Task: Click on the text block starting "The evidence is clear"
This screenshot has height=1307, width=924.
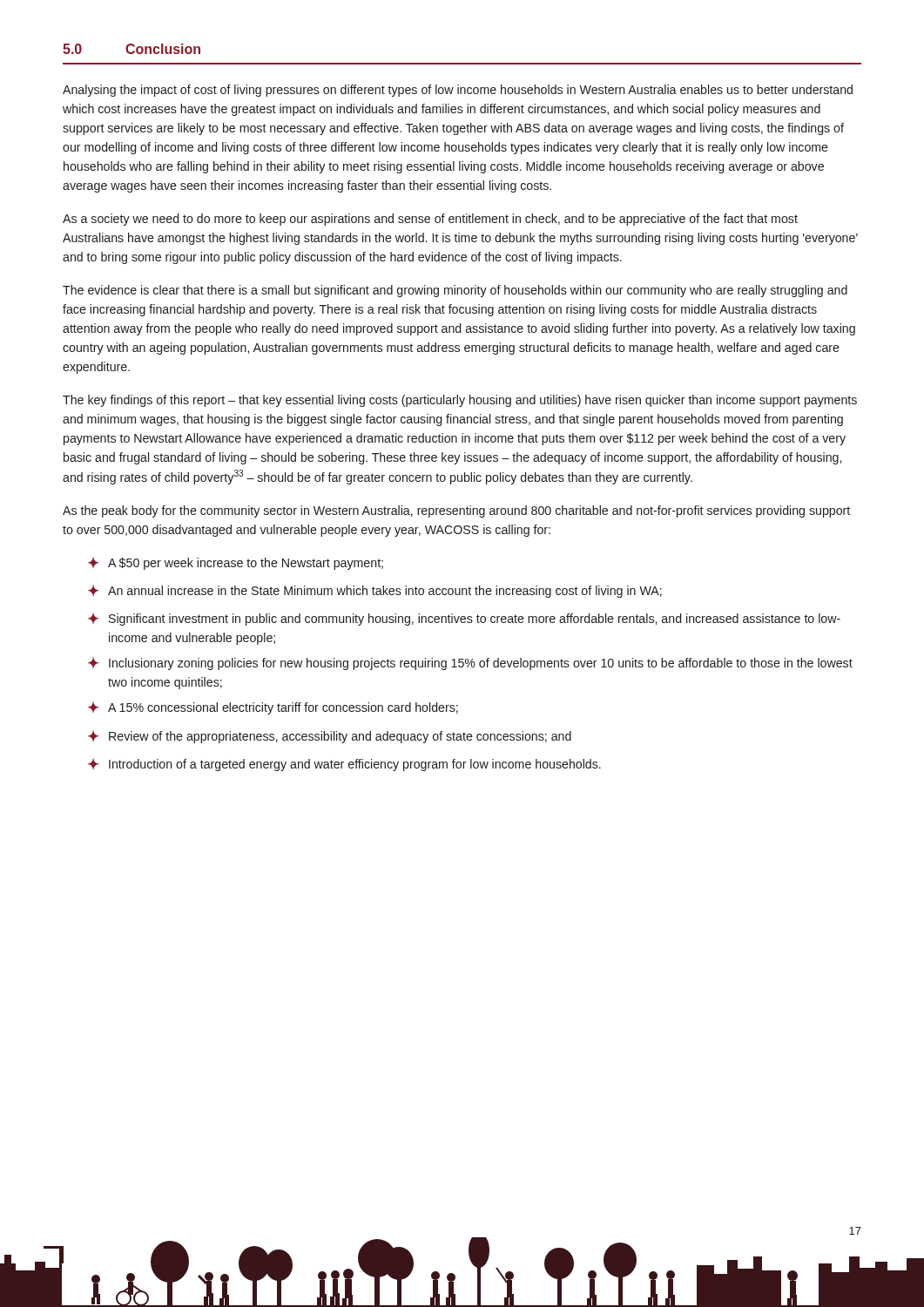Action: [x=459, y=329]
